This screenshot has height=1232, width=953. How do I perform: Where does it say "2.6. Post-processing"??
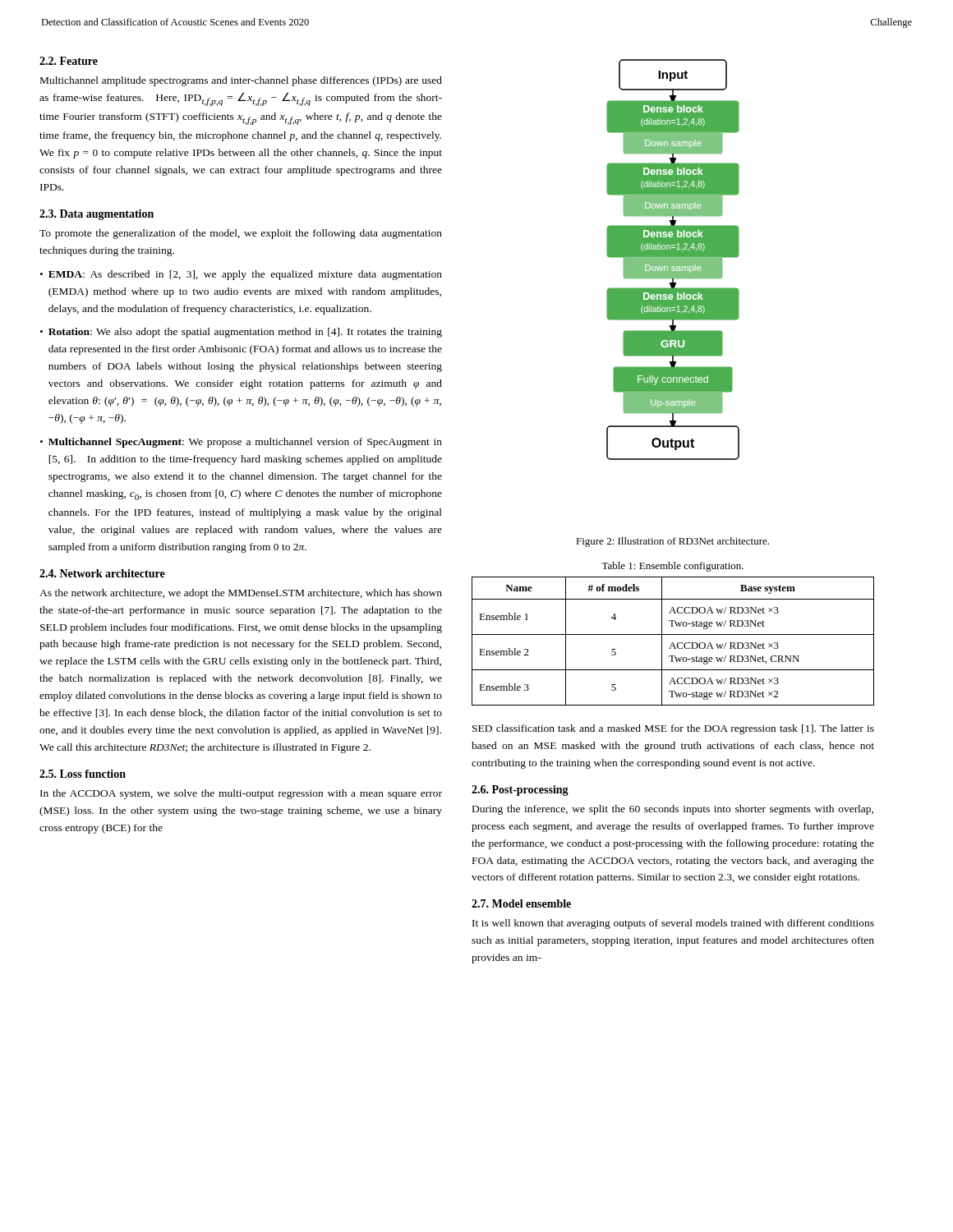point(520,789)
